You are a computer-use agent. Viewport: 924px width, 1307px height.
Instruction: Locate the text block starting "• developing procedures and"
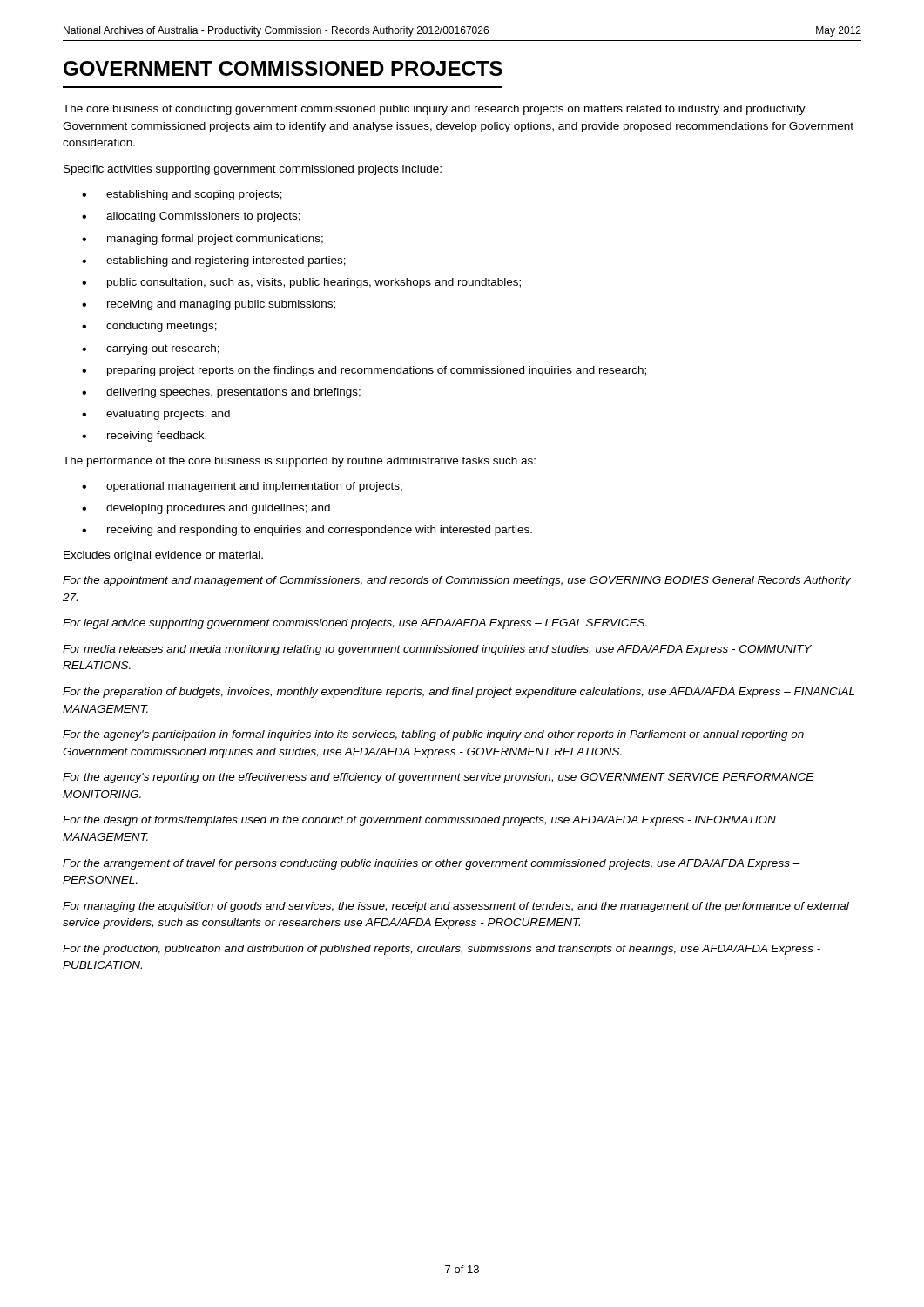pyautogui.click(x=206, y=509)
